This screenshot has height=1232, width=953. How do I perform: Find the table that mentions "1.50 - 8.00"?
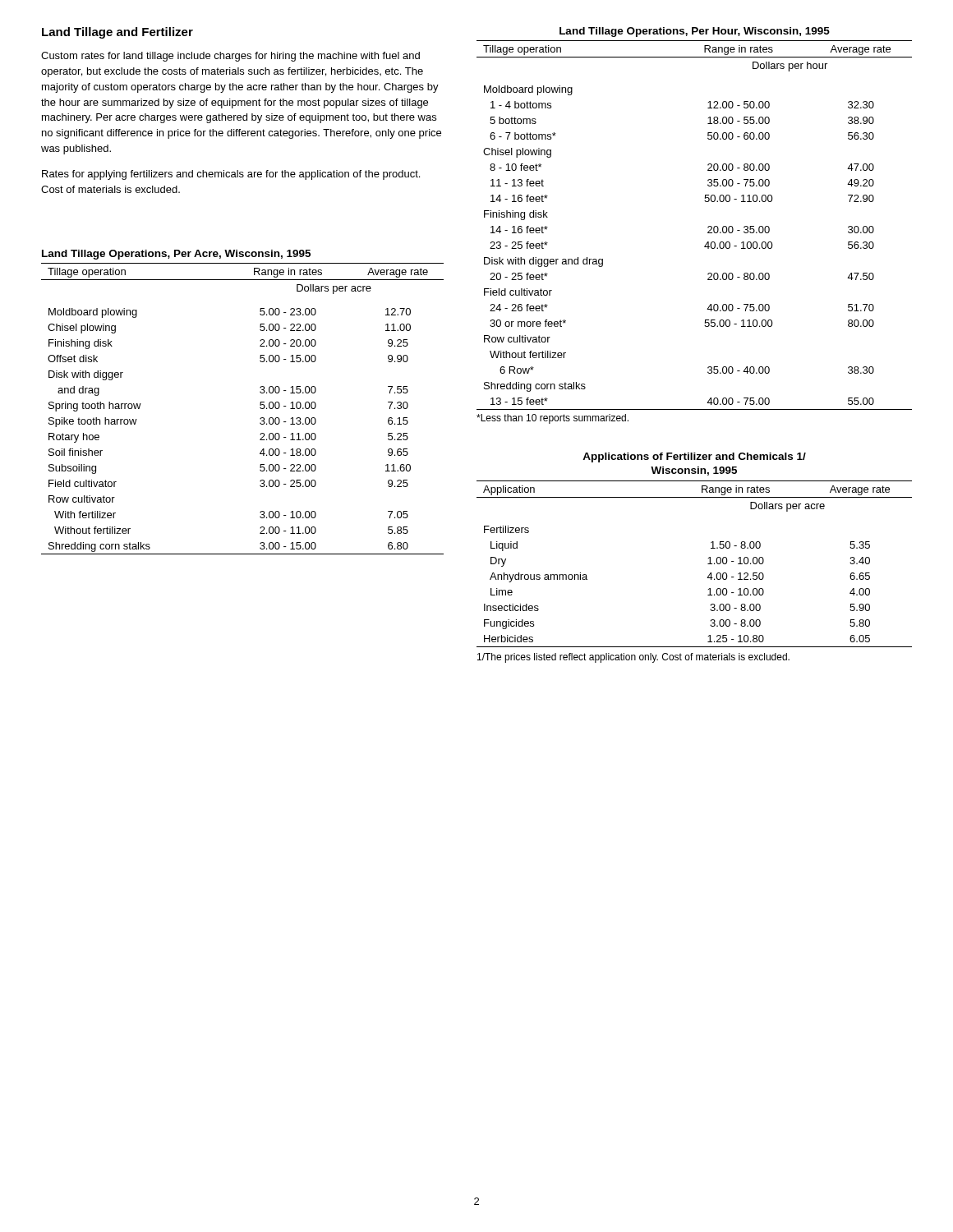pos(694,564)
